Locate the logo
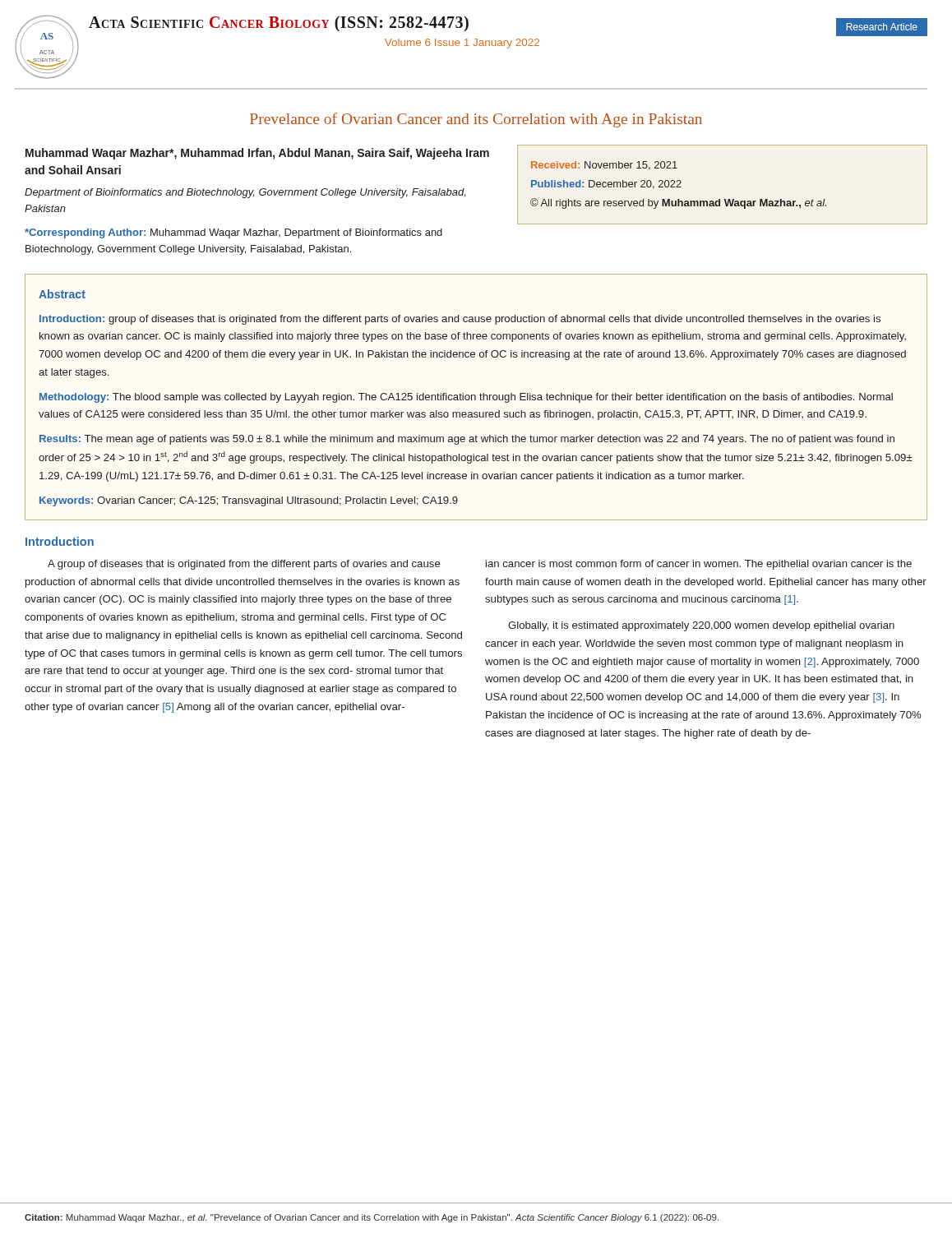Image resolution: width=952 pixels, height=1233 pixels. point(47,48)
